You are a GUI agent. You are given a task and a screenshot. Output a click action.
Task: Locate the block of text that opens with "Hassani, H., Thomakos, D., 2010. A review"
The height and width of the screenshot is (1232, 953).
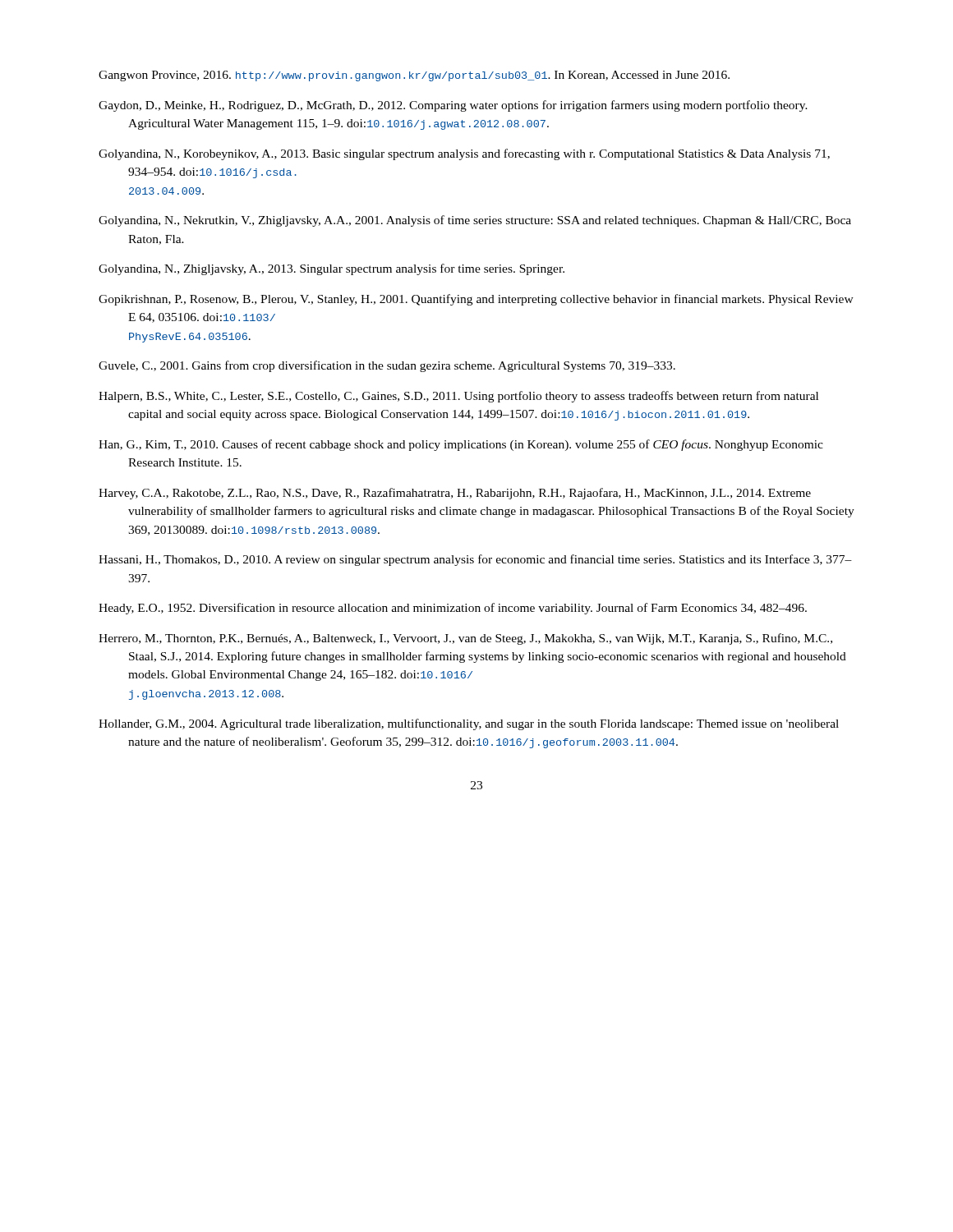[475, 568]
